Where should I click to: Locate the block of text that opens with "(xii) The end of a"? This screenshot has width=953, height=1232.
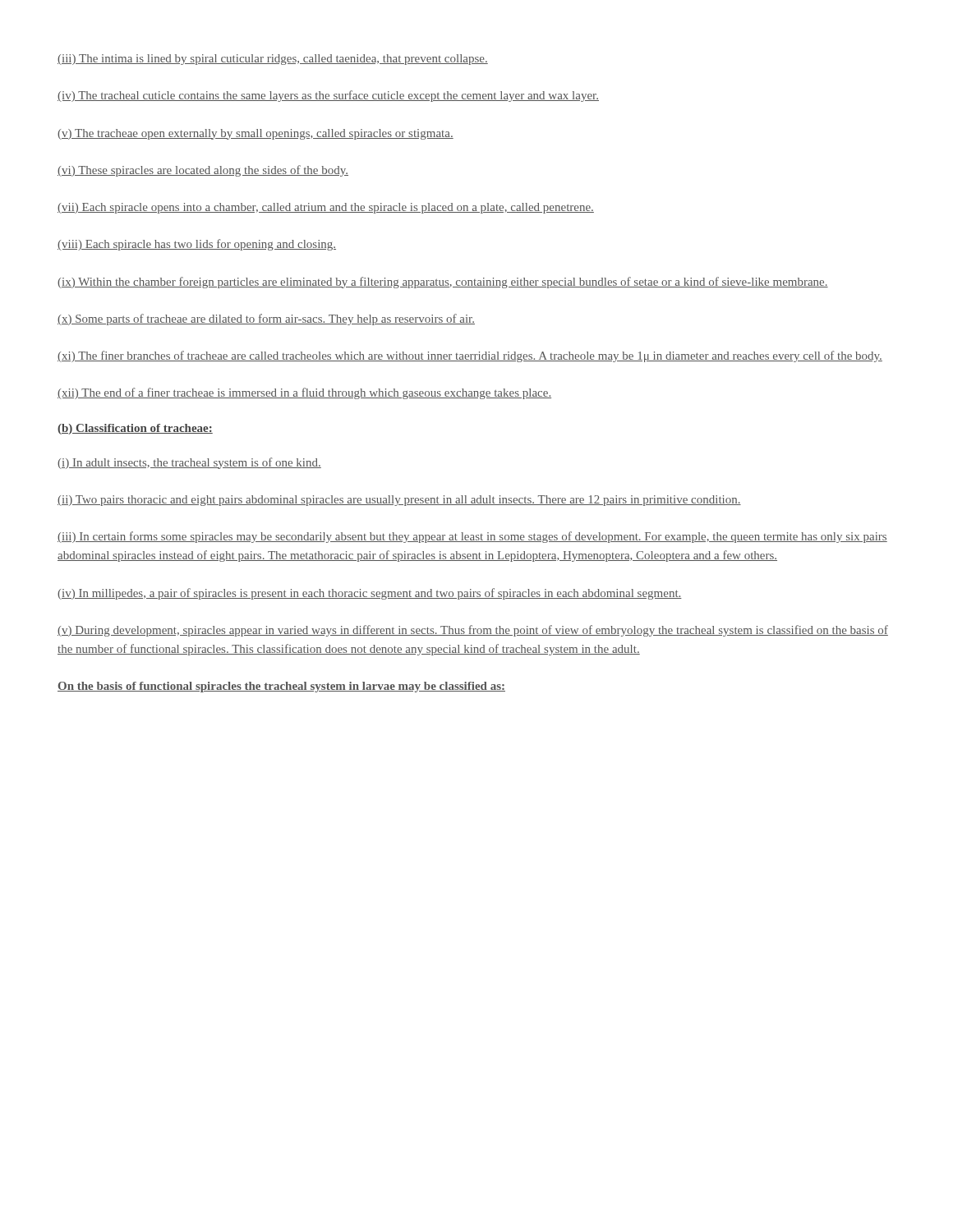304,393
